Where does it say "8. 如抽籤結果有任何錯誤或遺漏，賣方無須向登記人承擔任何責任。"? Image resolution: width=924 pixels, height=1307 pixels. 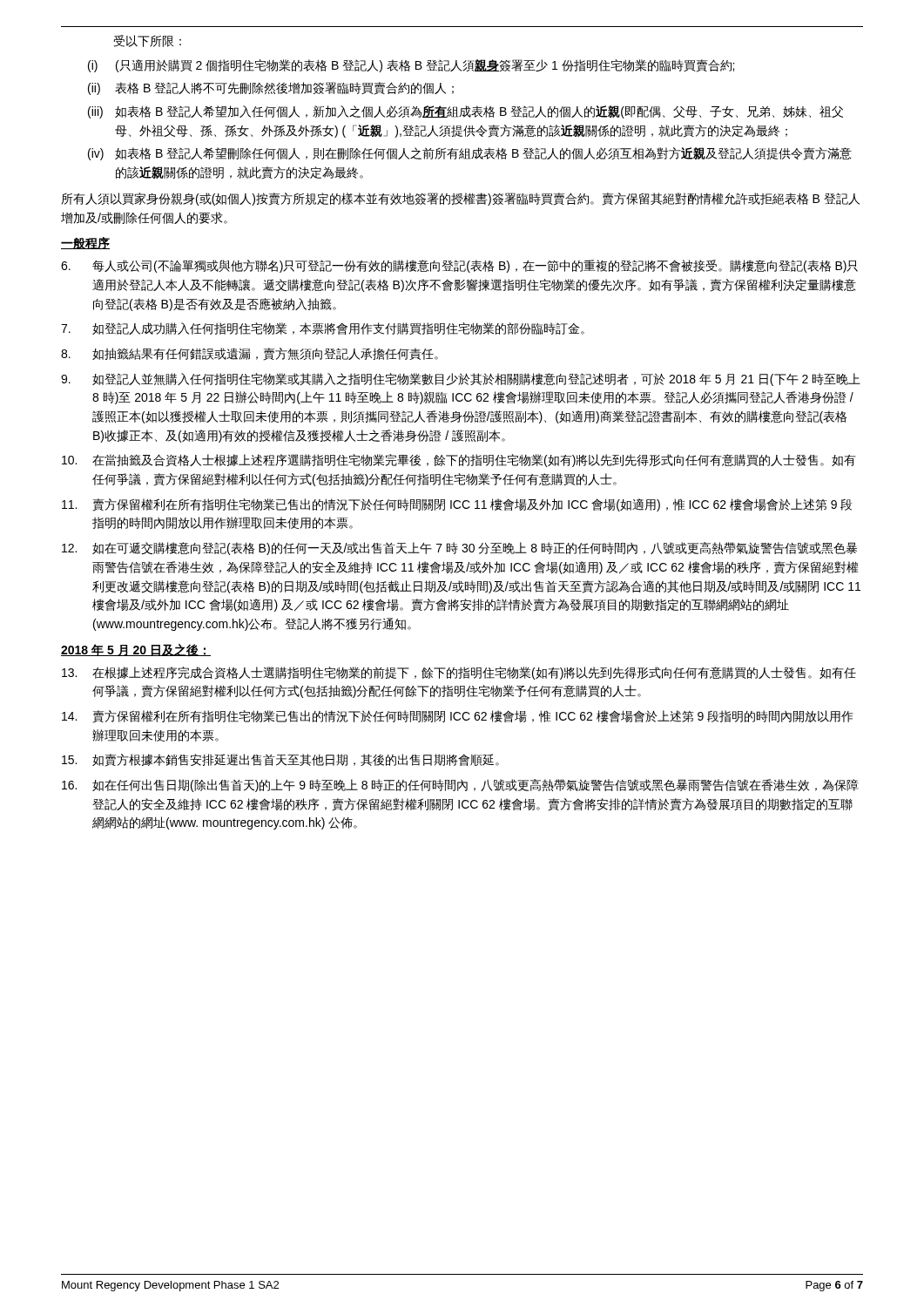[250, 354]
